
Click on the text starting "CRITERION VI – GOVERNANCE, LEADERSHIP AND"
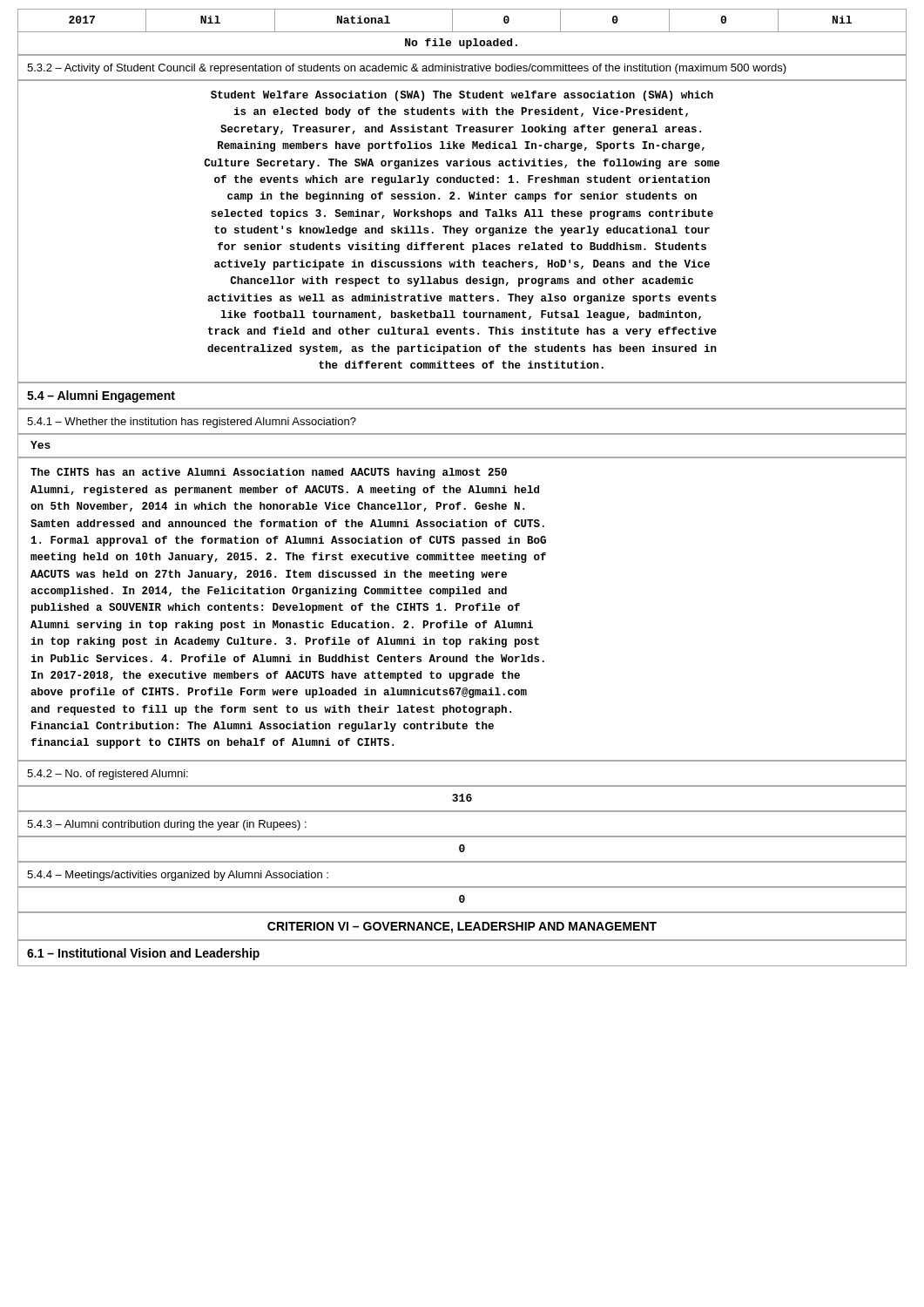[462, 926]
